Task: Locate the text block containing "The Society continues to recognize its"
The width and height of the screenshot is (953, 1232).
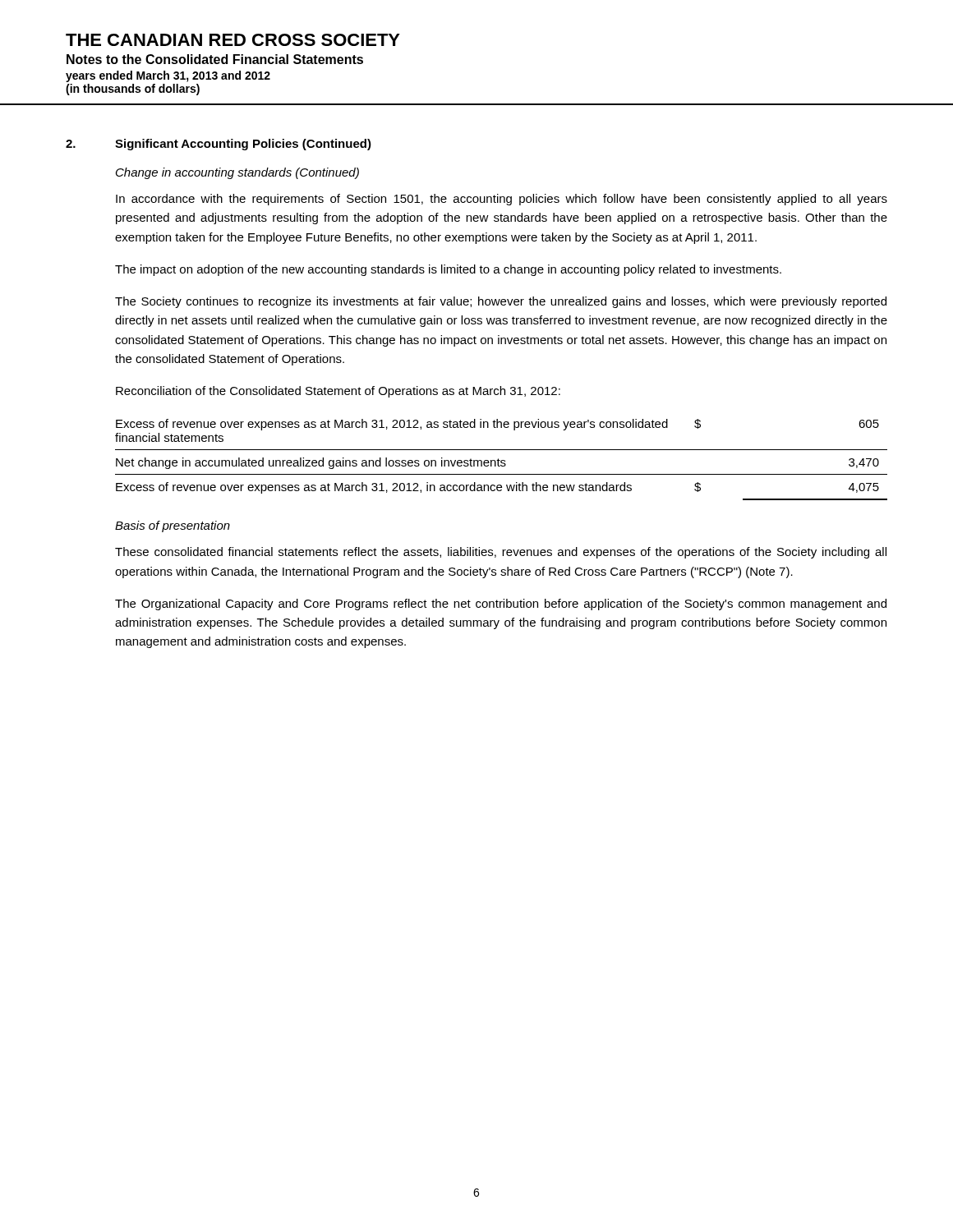Action: tap(501, 330)
